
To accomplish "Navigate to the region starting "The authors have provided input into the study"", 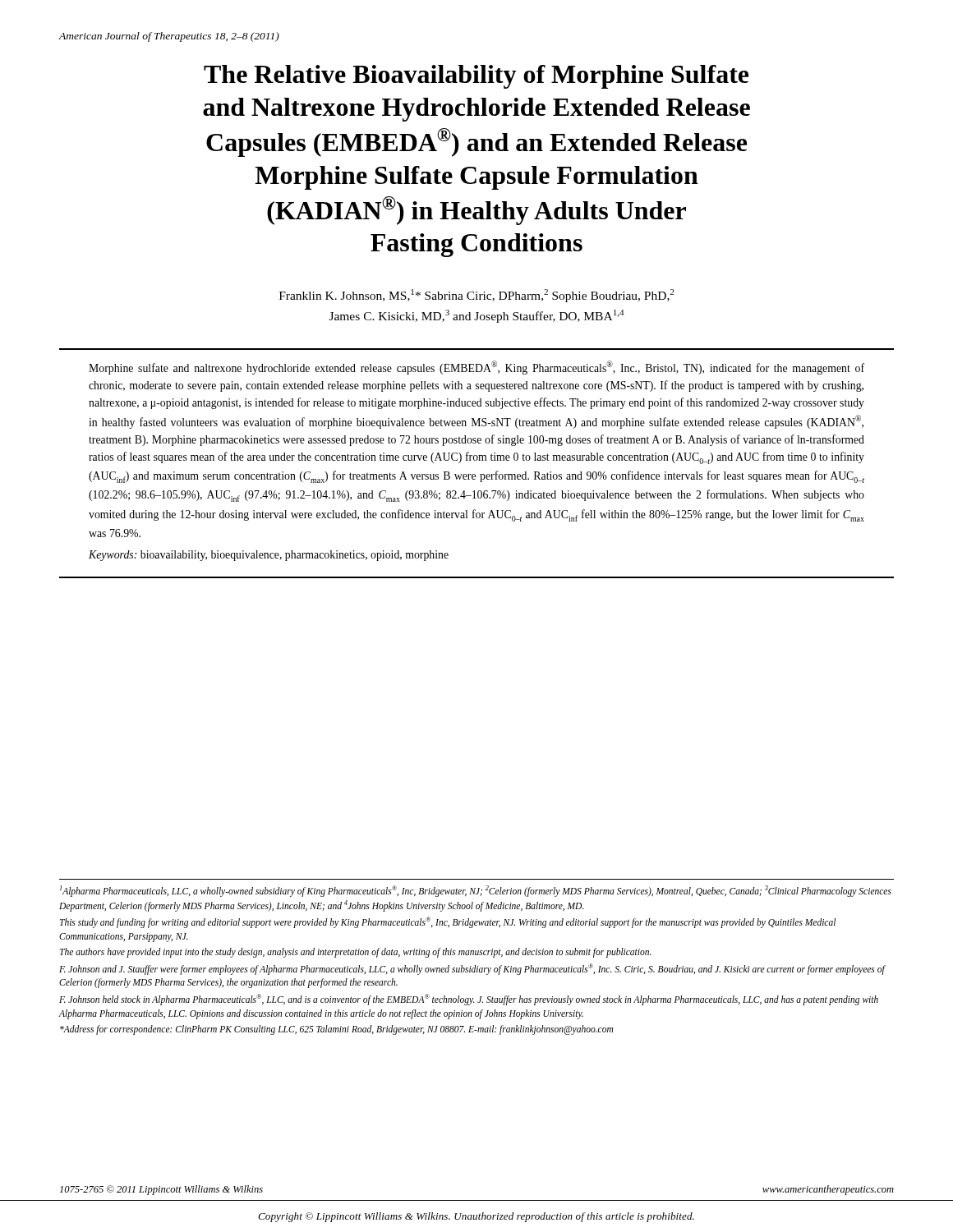I will [356, 952].
